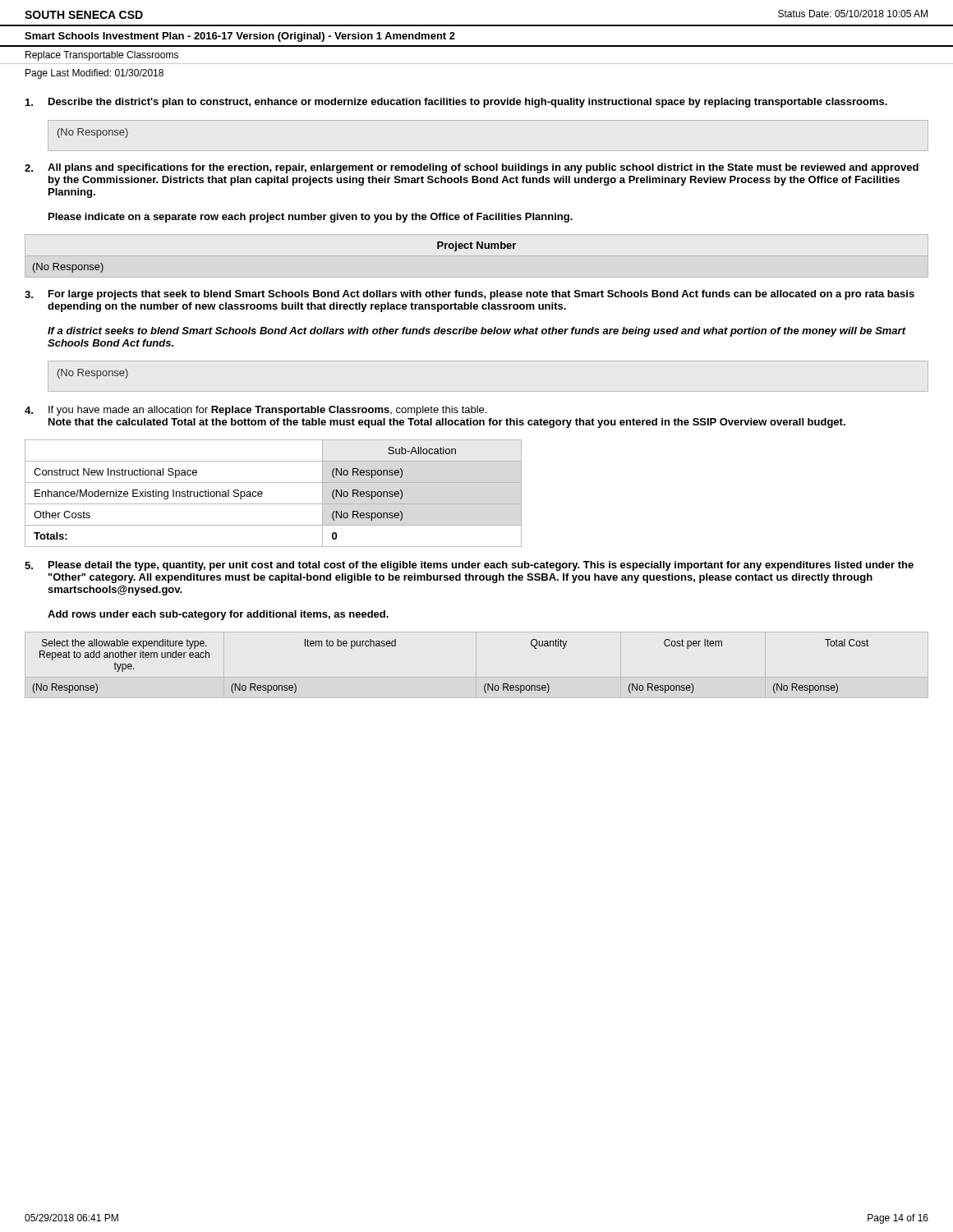Point to the block starting "Smart Schools Investment Plan"

point(240,36)
